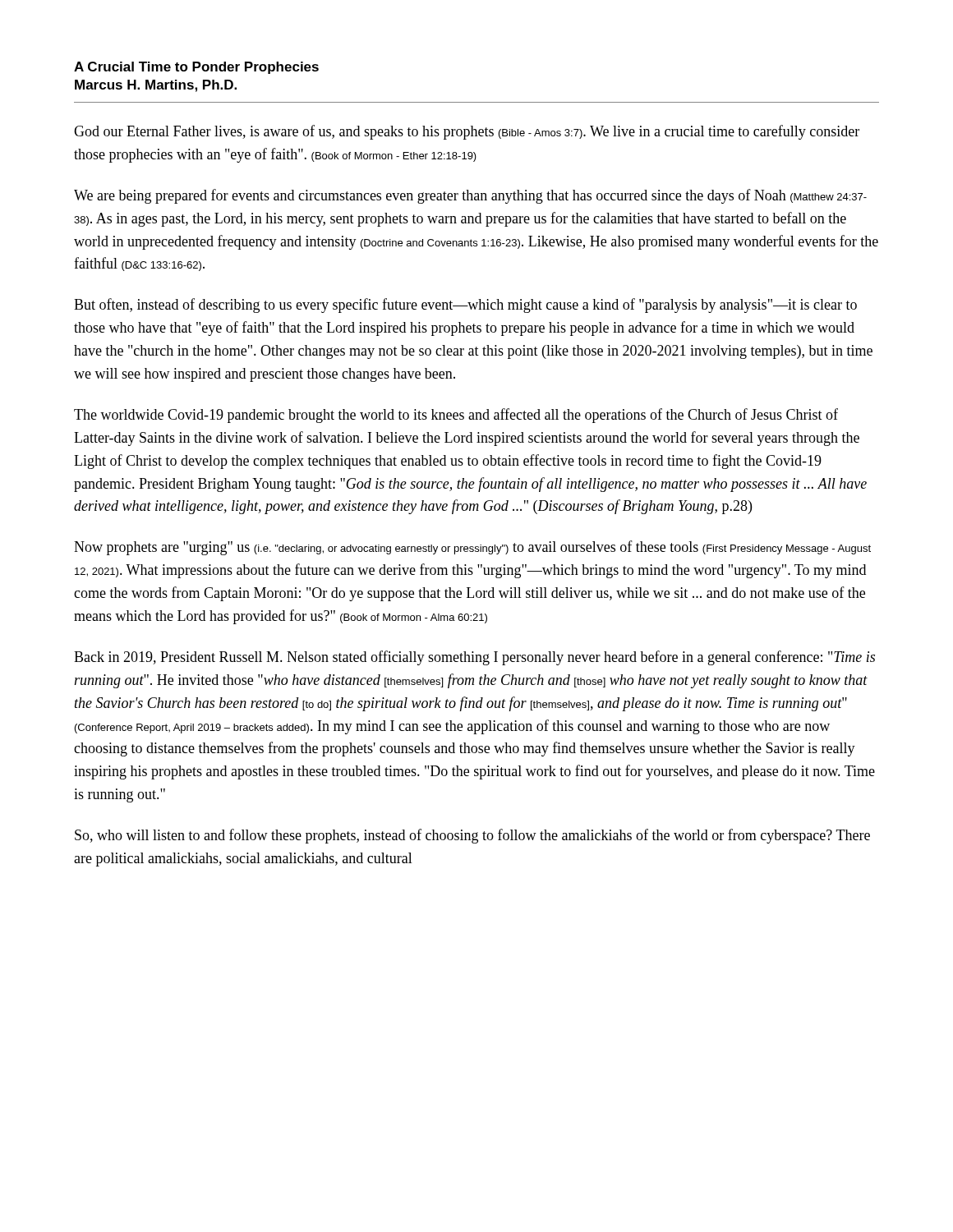953x1232 pixels.
Task: Locate the element starting "The worldwide Covid-19"
Action: click(470, 460)
